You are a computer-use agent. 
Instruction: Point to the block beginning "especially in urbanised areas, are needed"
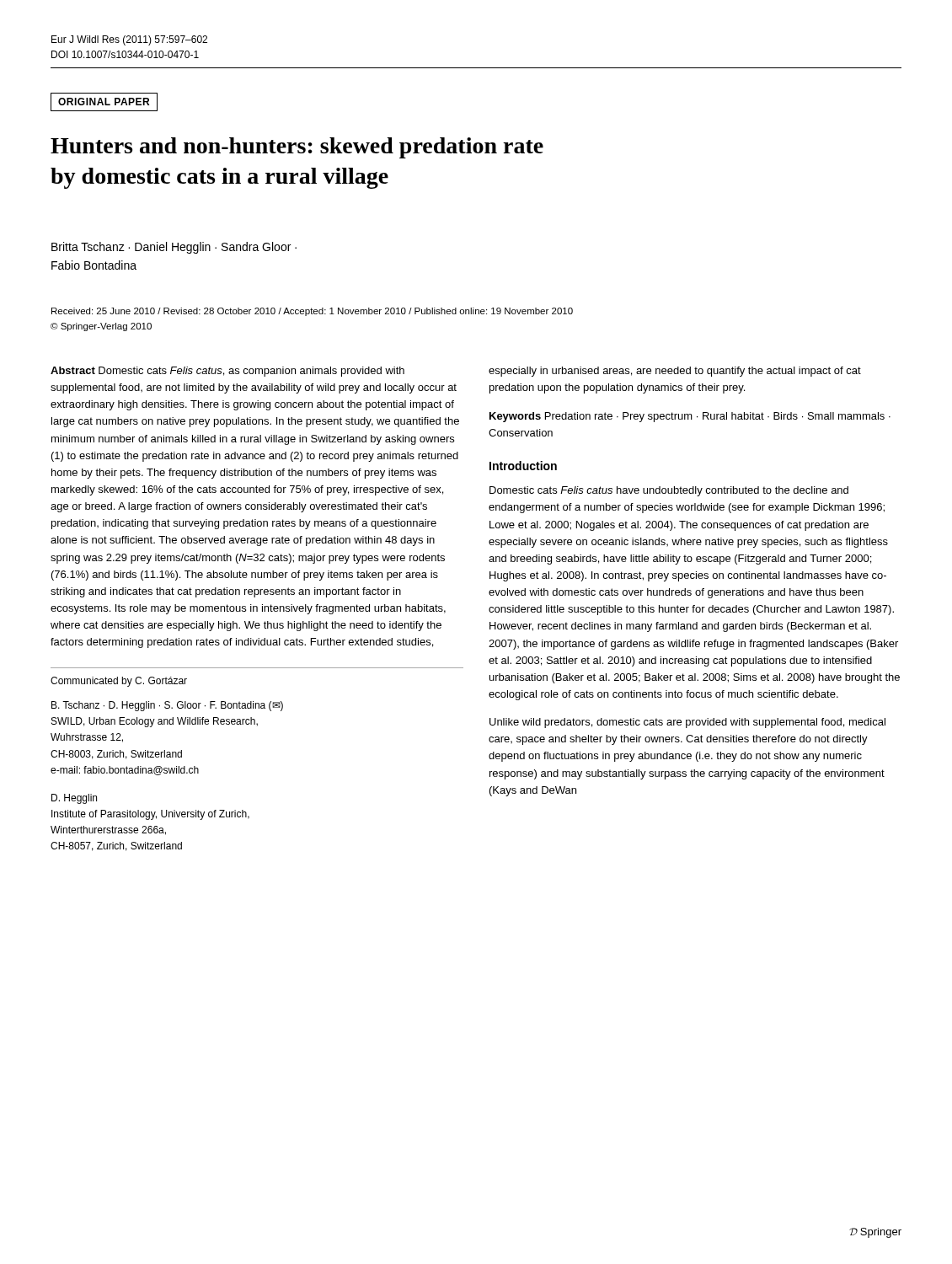(675, 379)
